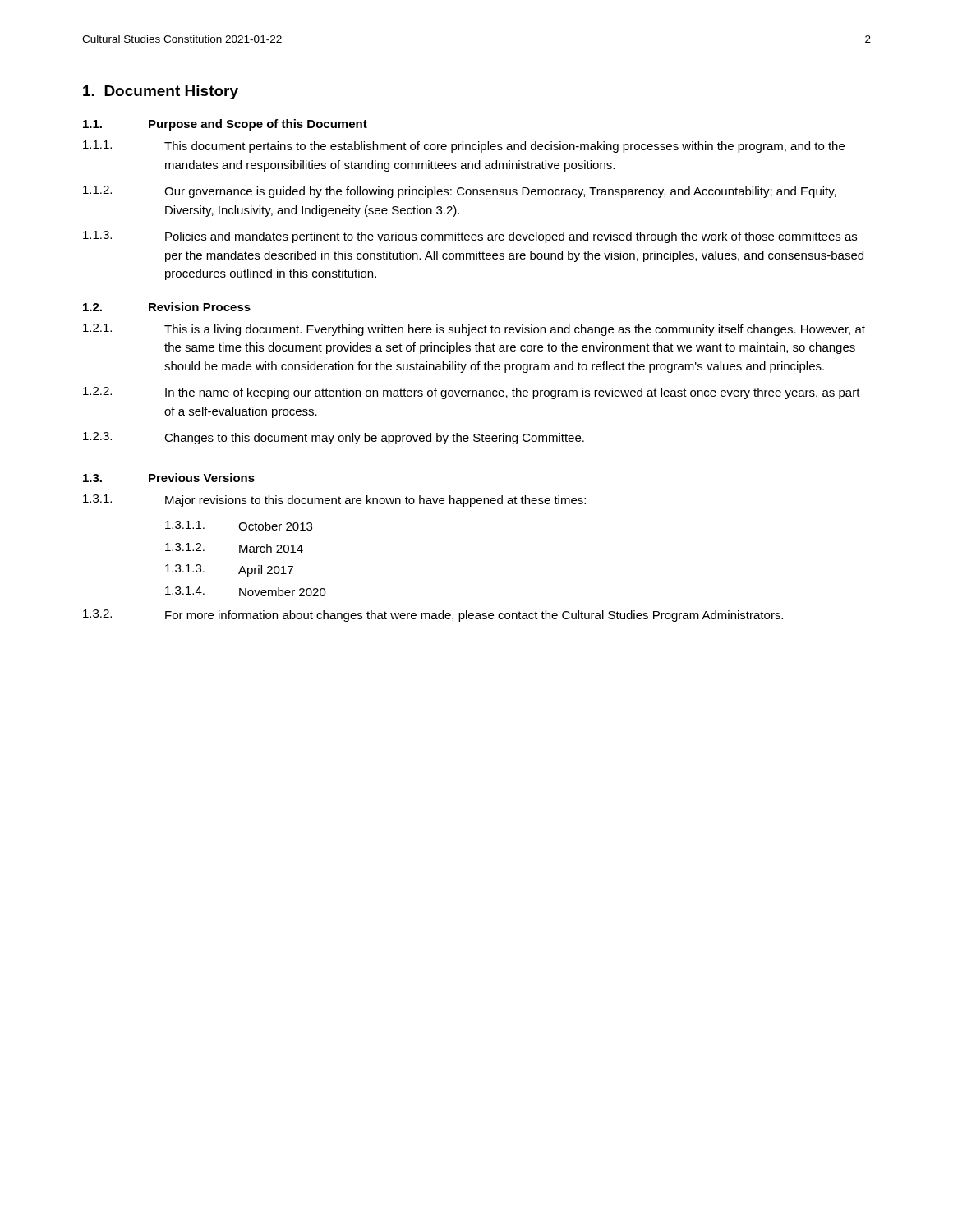Find the element starting "1.2. Our governance is"

point(476,201)
